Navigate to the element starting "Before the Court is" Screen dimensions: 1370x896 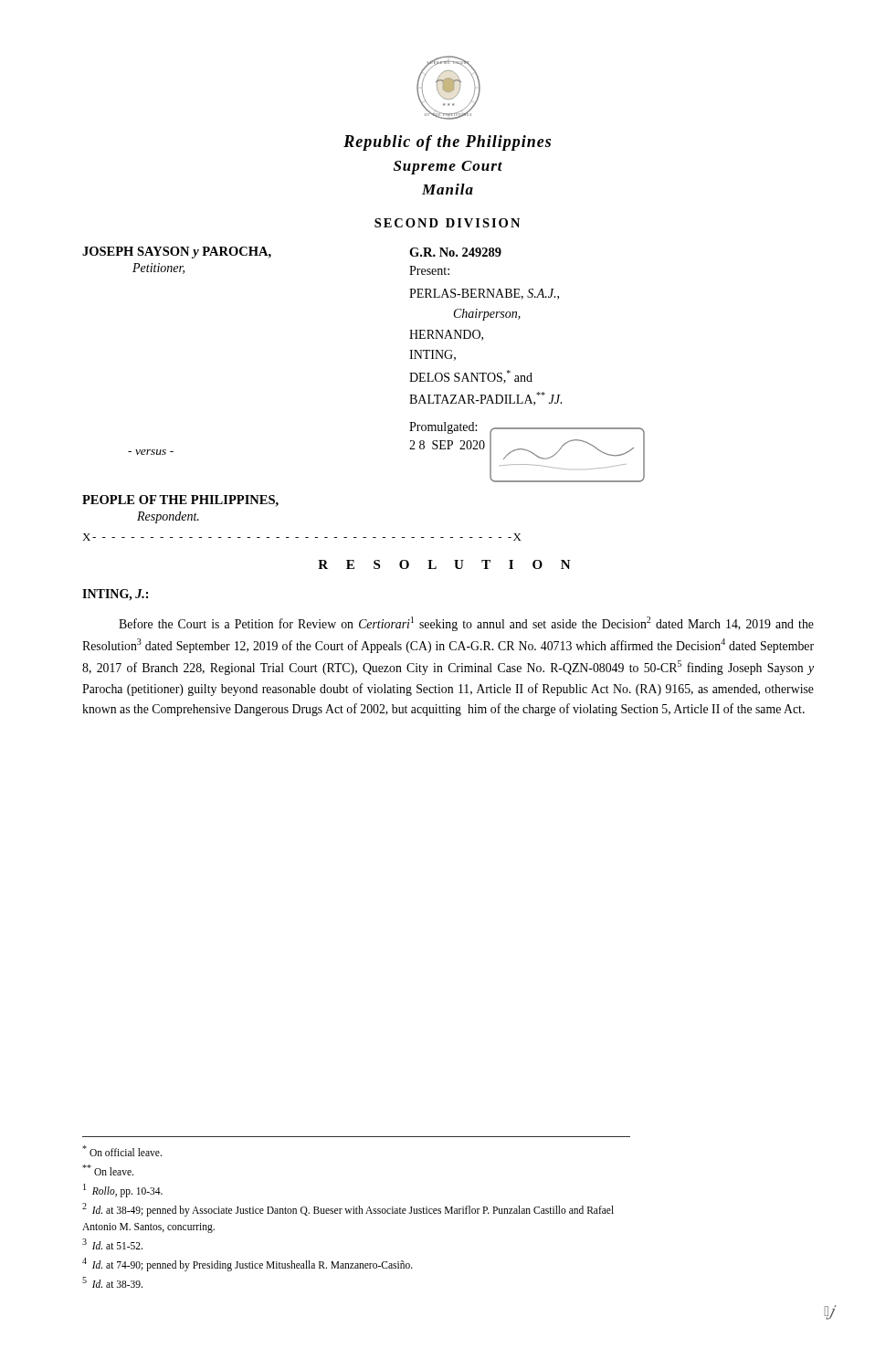(448, 667)
